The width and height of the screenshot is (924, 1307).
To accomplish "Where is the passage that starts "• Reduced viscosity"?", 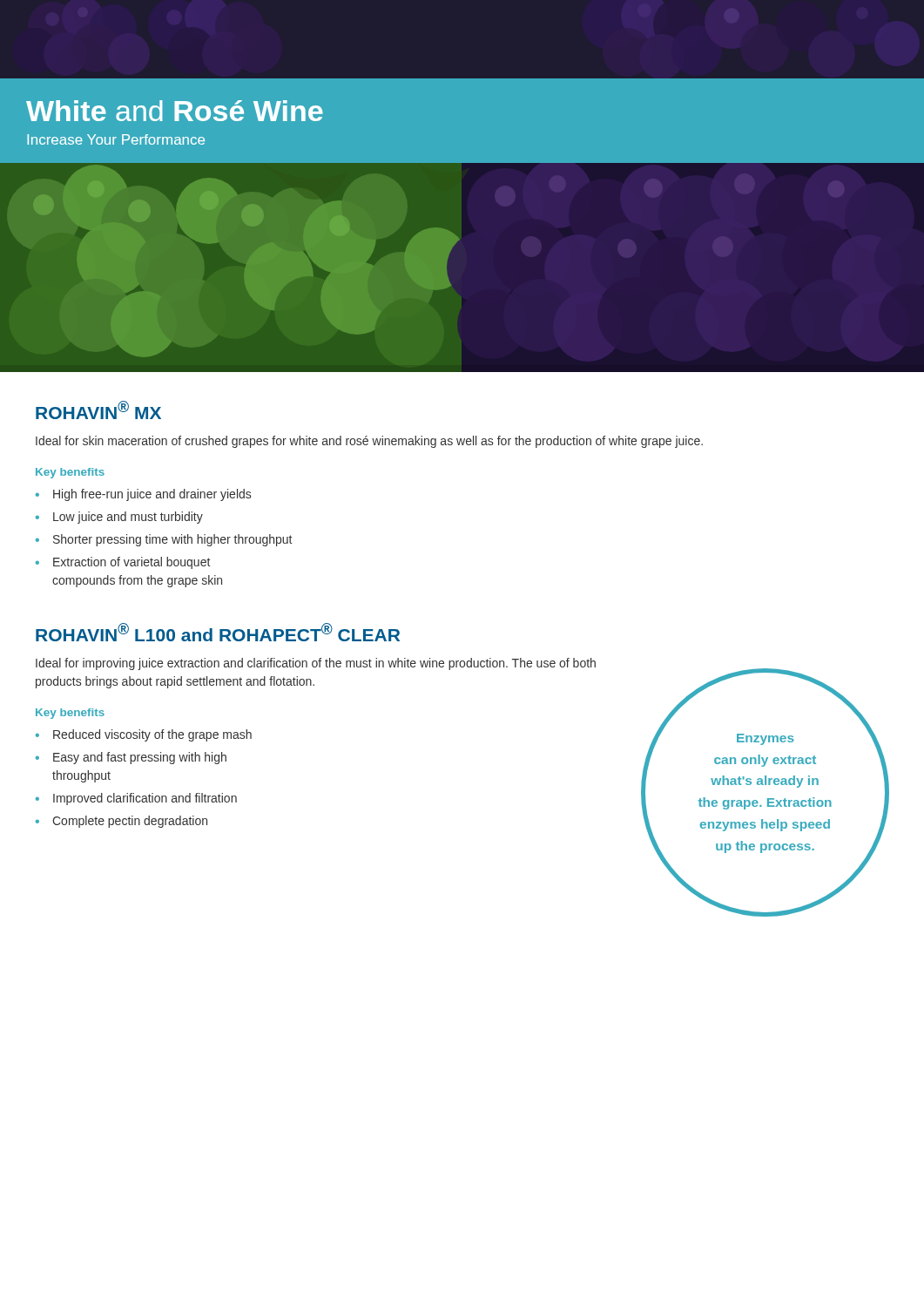I will [143, 735].
